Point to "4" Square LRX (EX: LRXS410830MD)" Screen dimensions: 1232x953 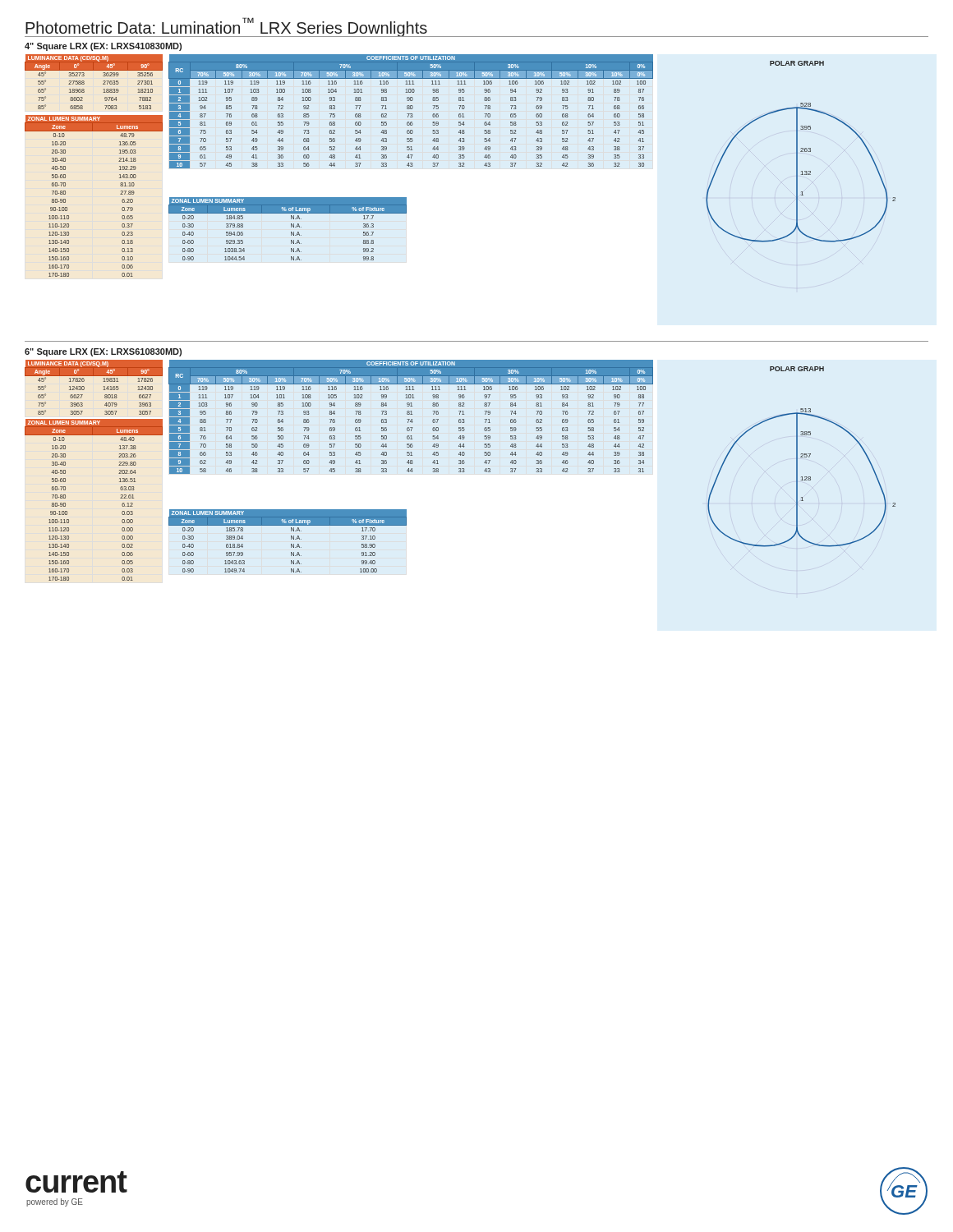point(103,46)
